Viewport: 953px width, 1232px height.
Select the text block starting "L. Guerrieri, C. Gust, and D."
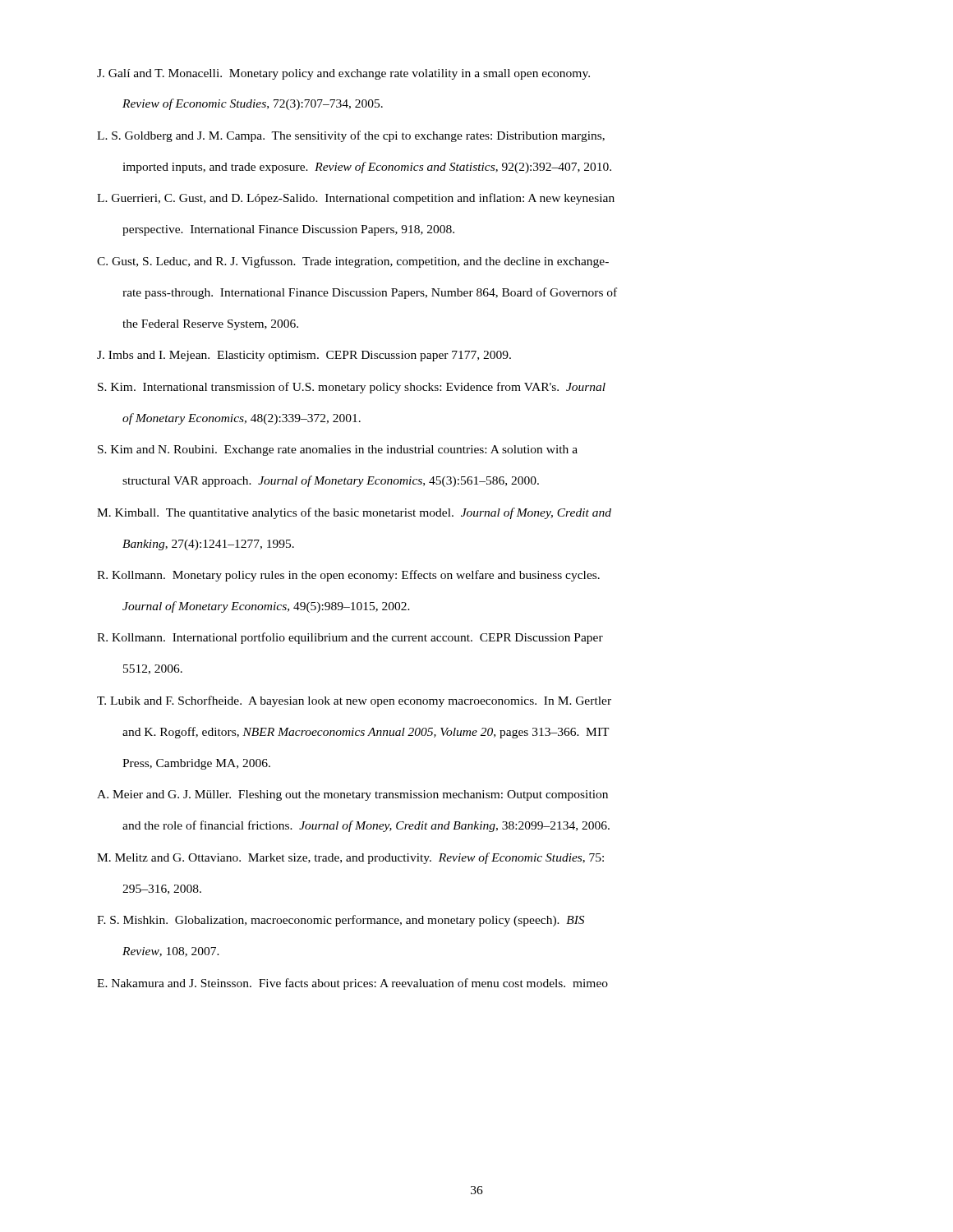point(356,199)
